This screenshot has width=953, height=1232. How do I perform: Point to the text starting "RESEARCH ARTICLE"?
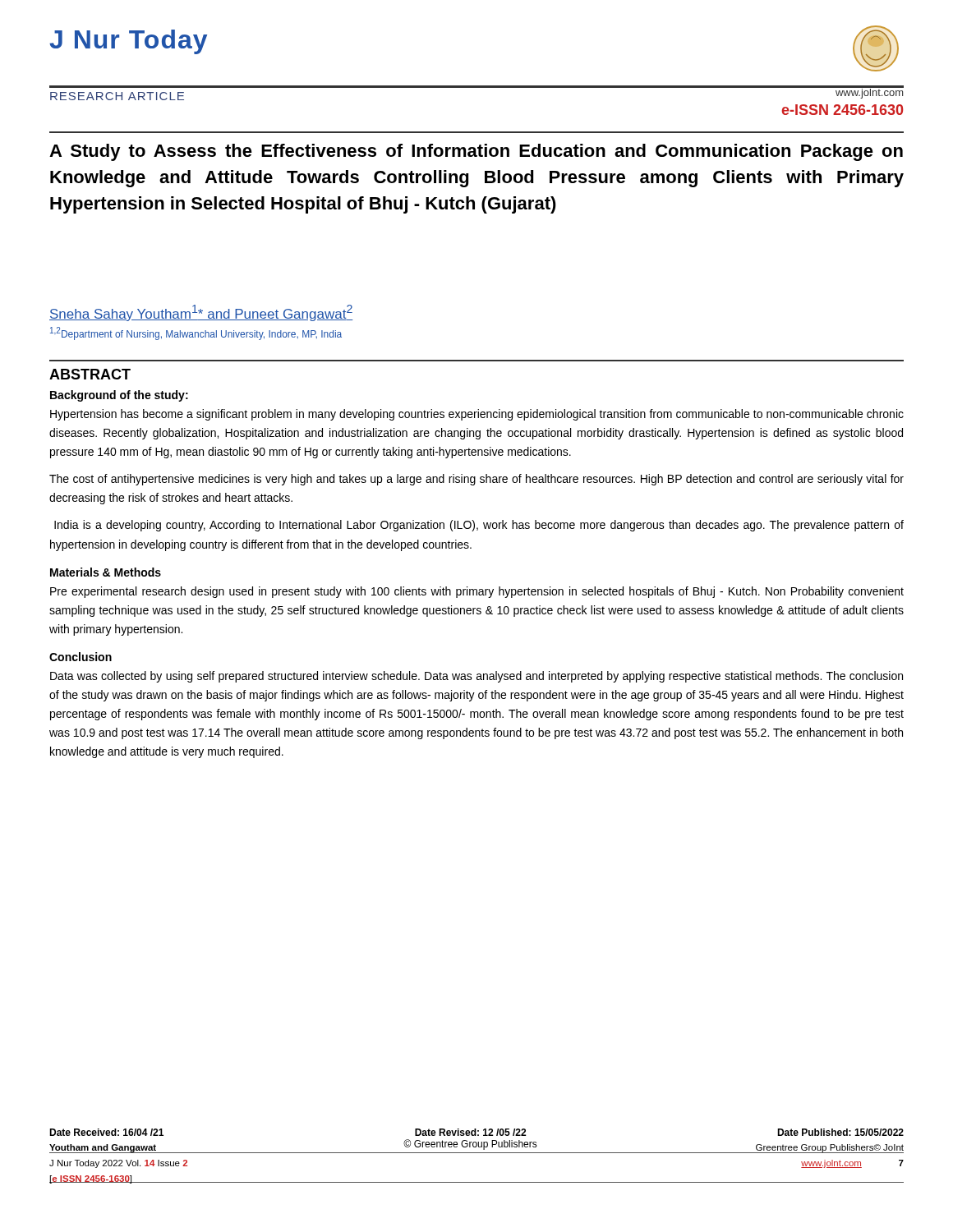point(117,96)
